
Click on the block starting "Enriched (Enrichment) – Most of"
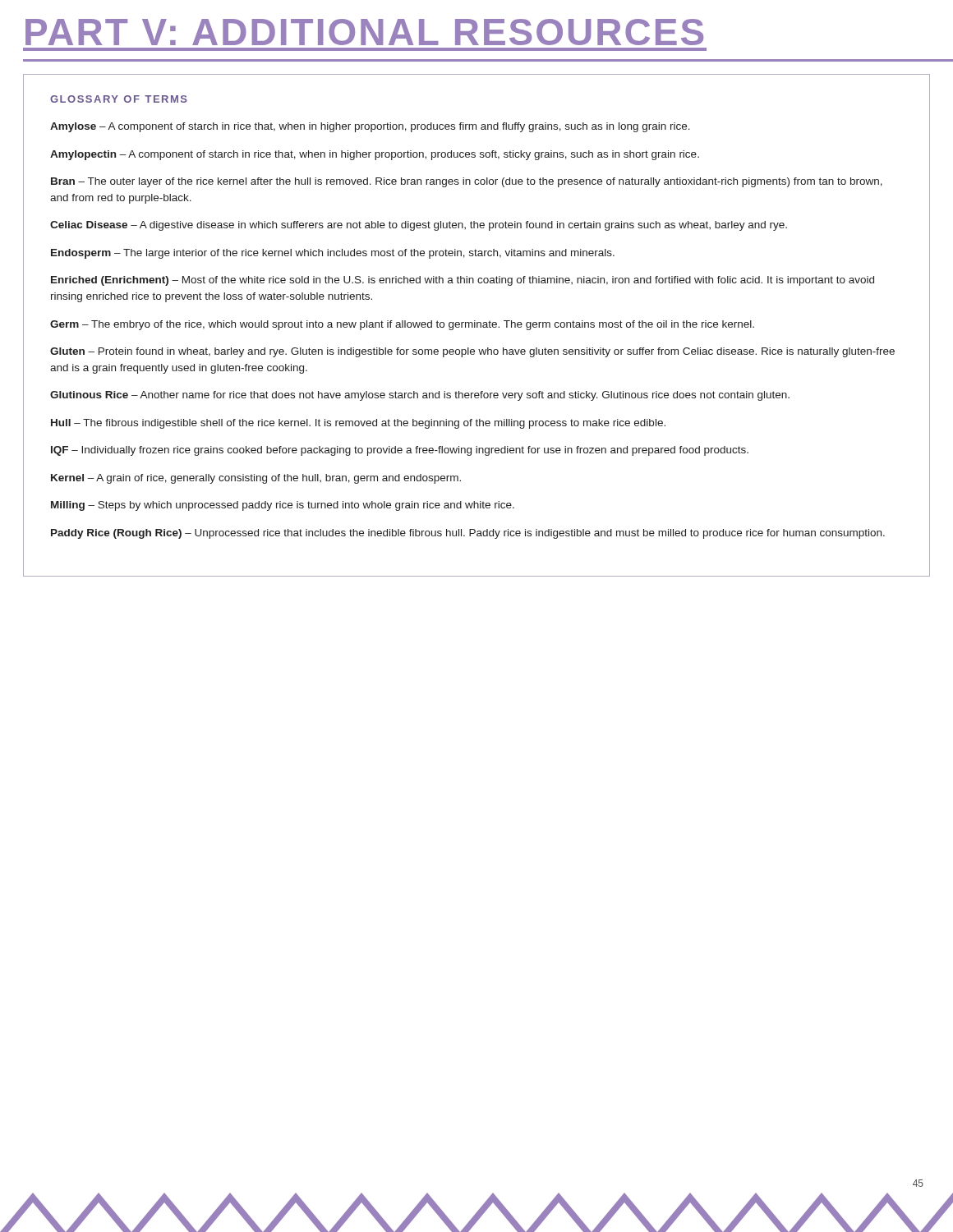463,288
